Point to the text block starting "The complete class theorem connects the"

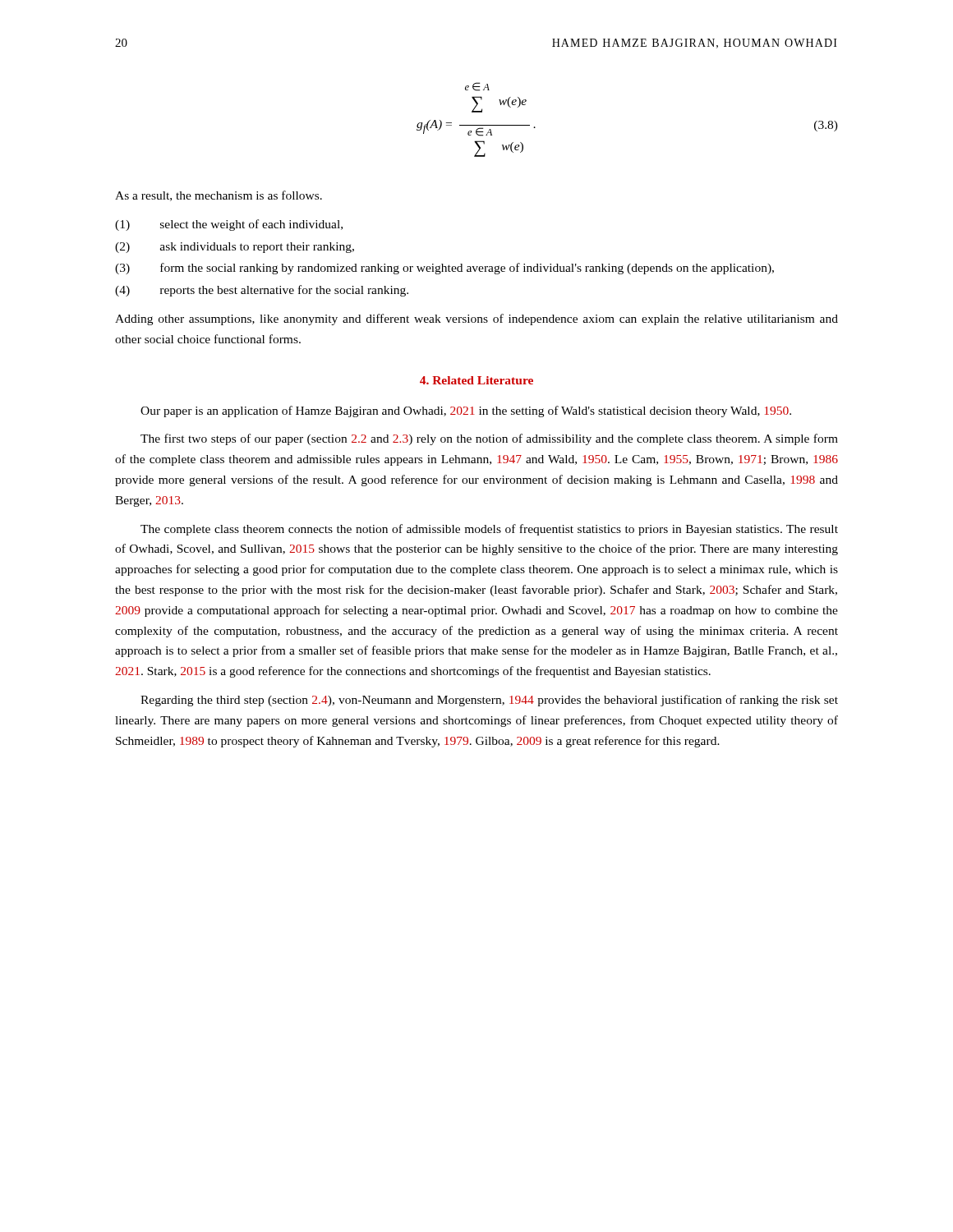click(x=476, y=599)
